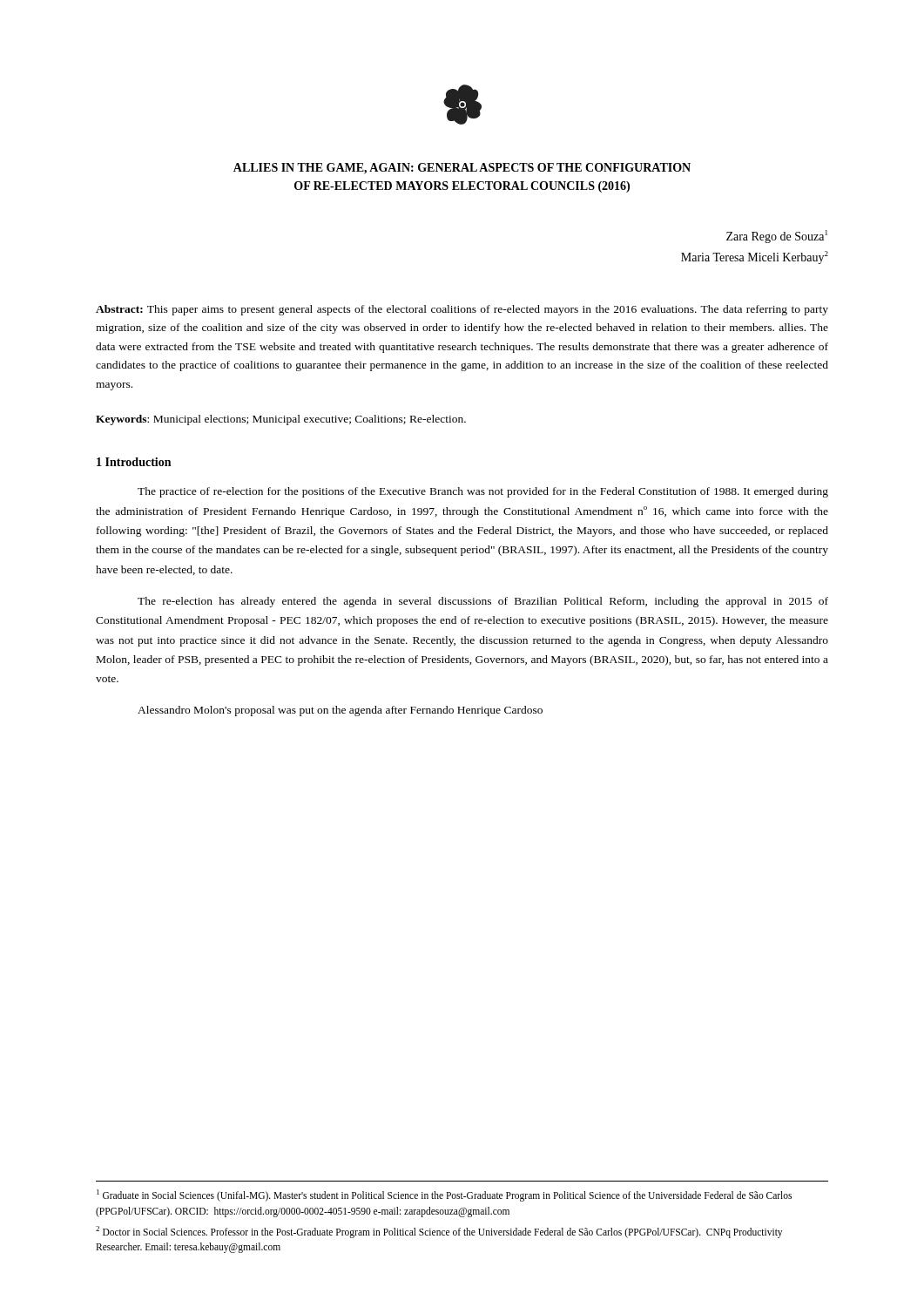Locate the text block with the text "Zara Rego de Souza1"

[x=754, y=246]
